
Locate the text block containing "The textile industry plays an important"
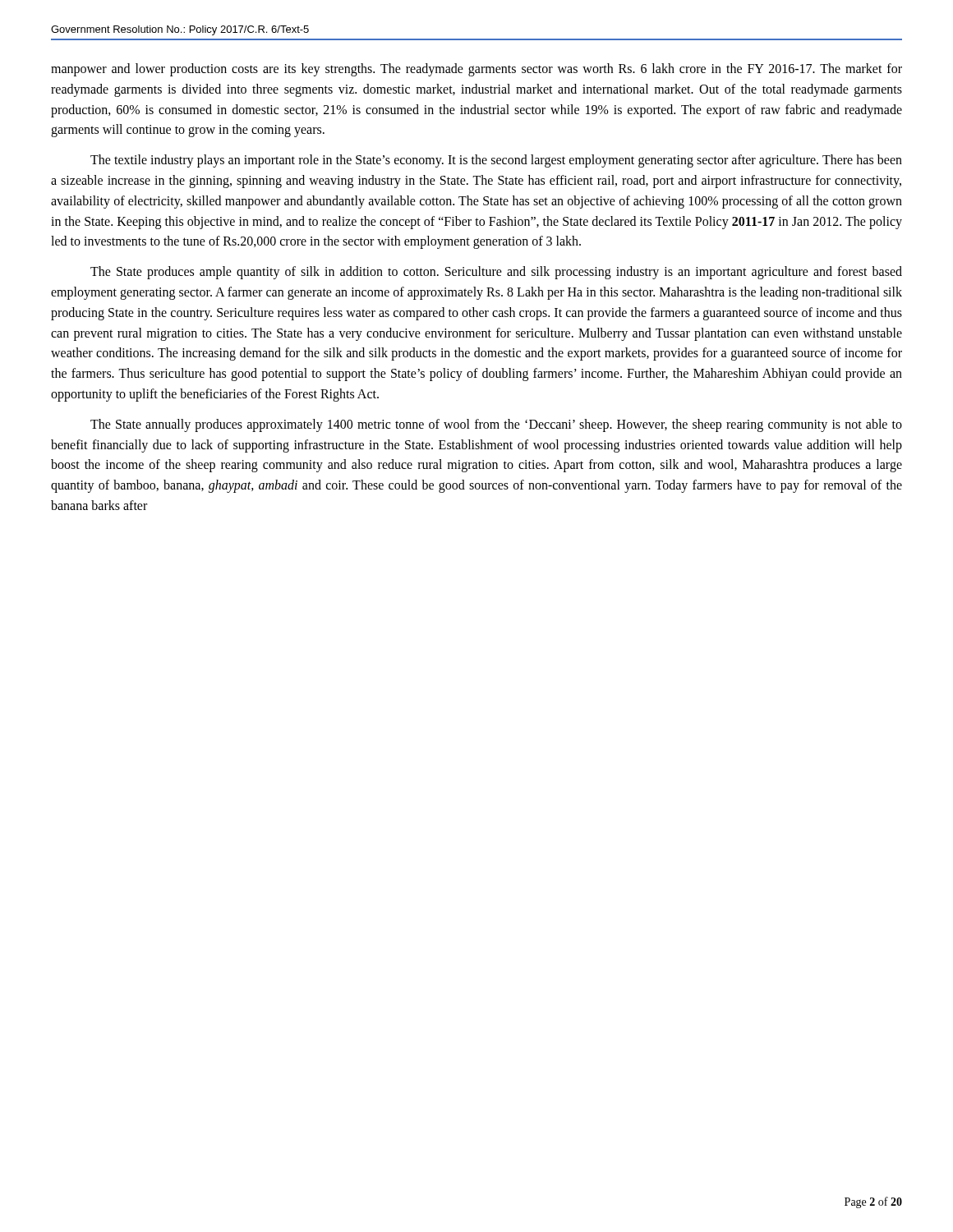pyautogui.click(x=476, y=201)
